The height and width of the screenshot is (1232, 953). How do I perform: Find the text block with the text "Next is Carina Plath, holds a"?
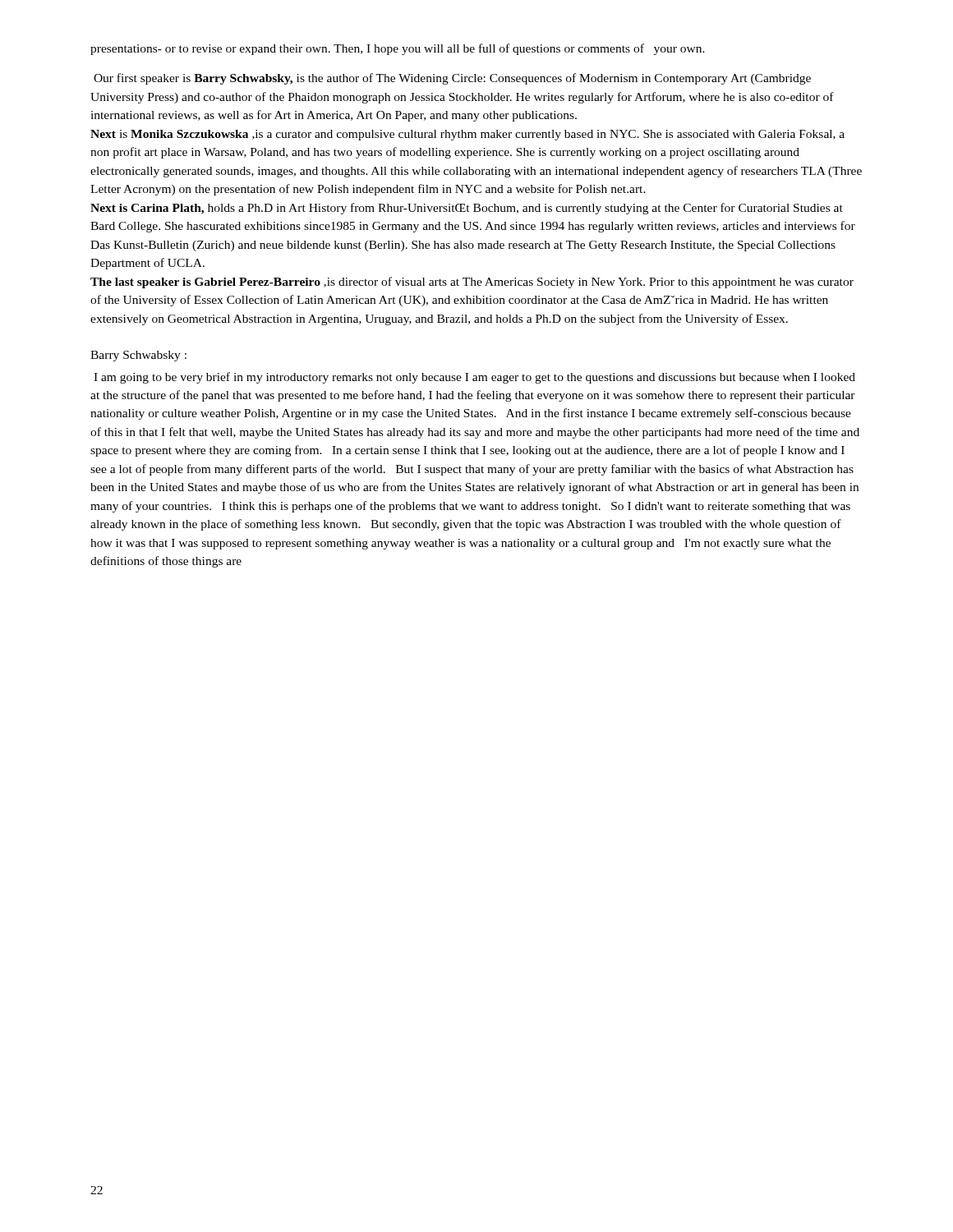pyautogui.click(x=473, y=235)
